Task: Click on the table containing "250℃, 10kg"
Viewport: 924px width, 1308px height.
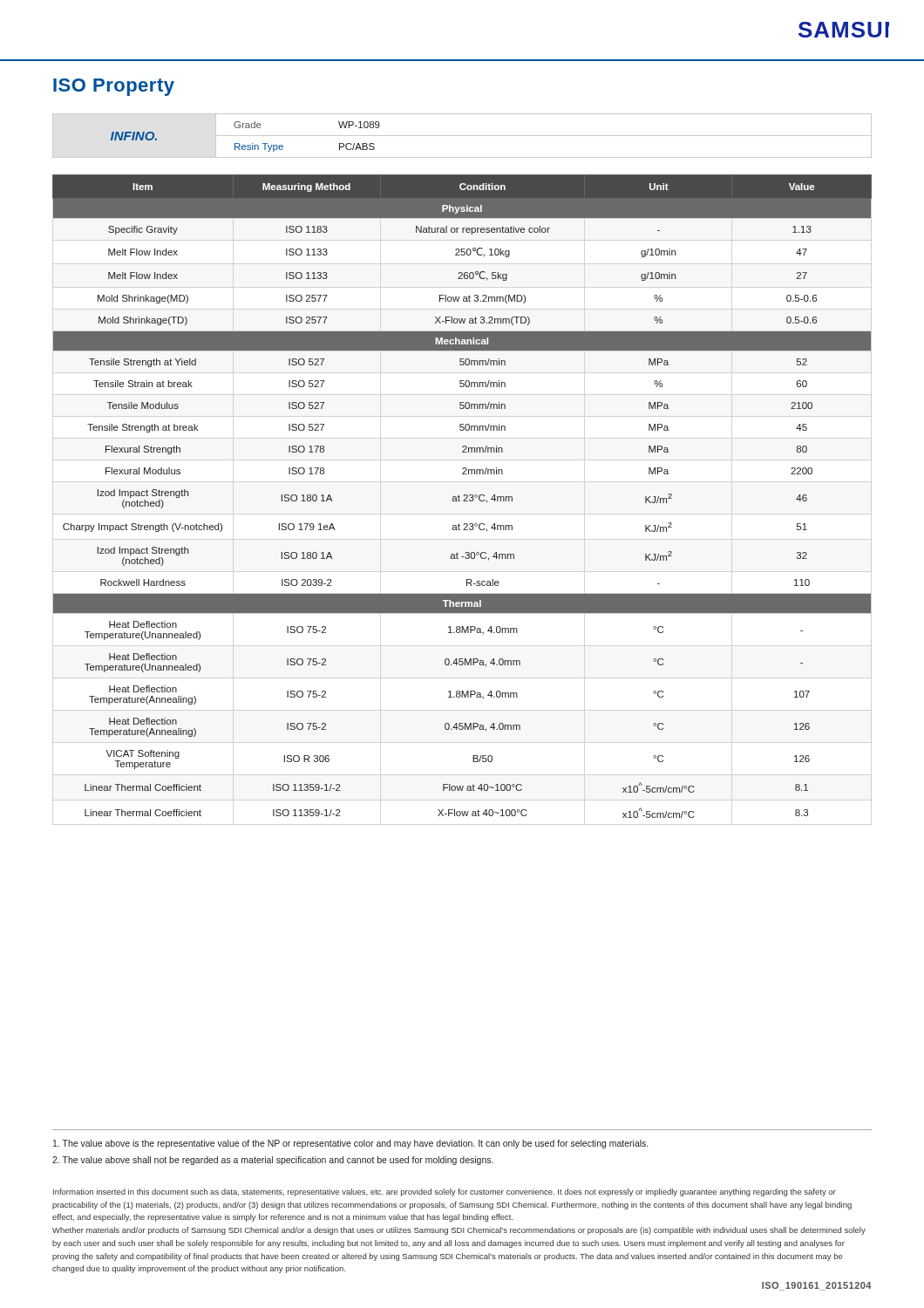Action: click(x=462, y=500)
